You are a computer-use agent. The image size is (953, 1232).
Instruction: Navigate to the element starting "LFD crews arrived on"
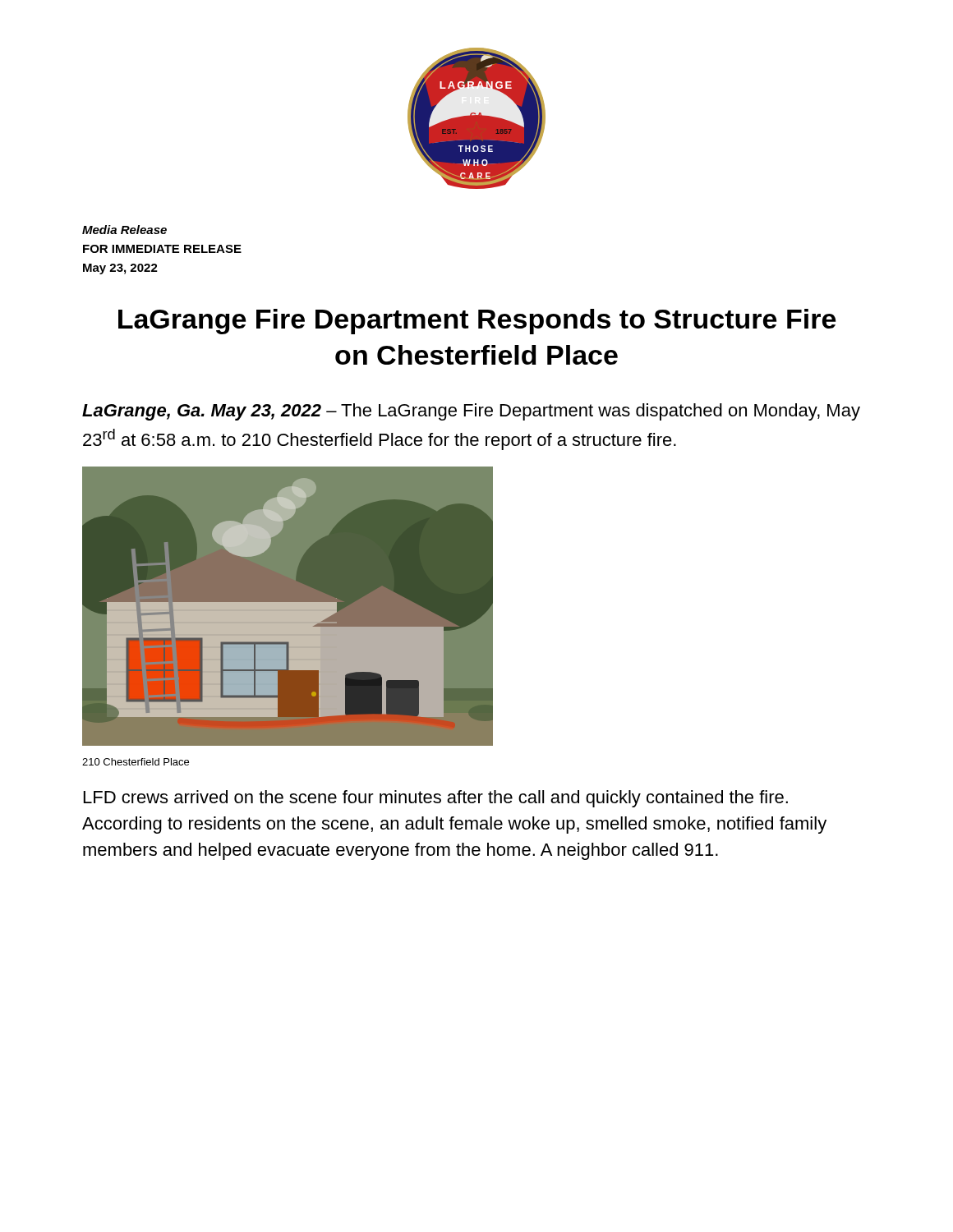point(454,824)
